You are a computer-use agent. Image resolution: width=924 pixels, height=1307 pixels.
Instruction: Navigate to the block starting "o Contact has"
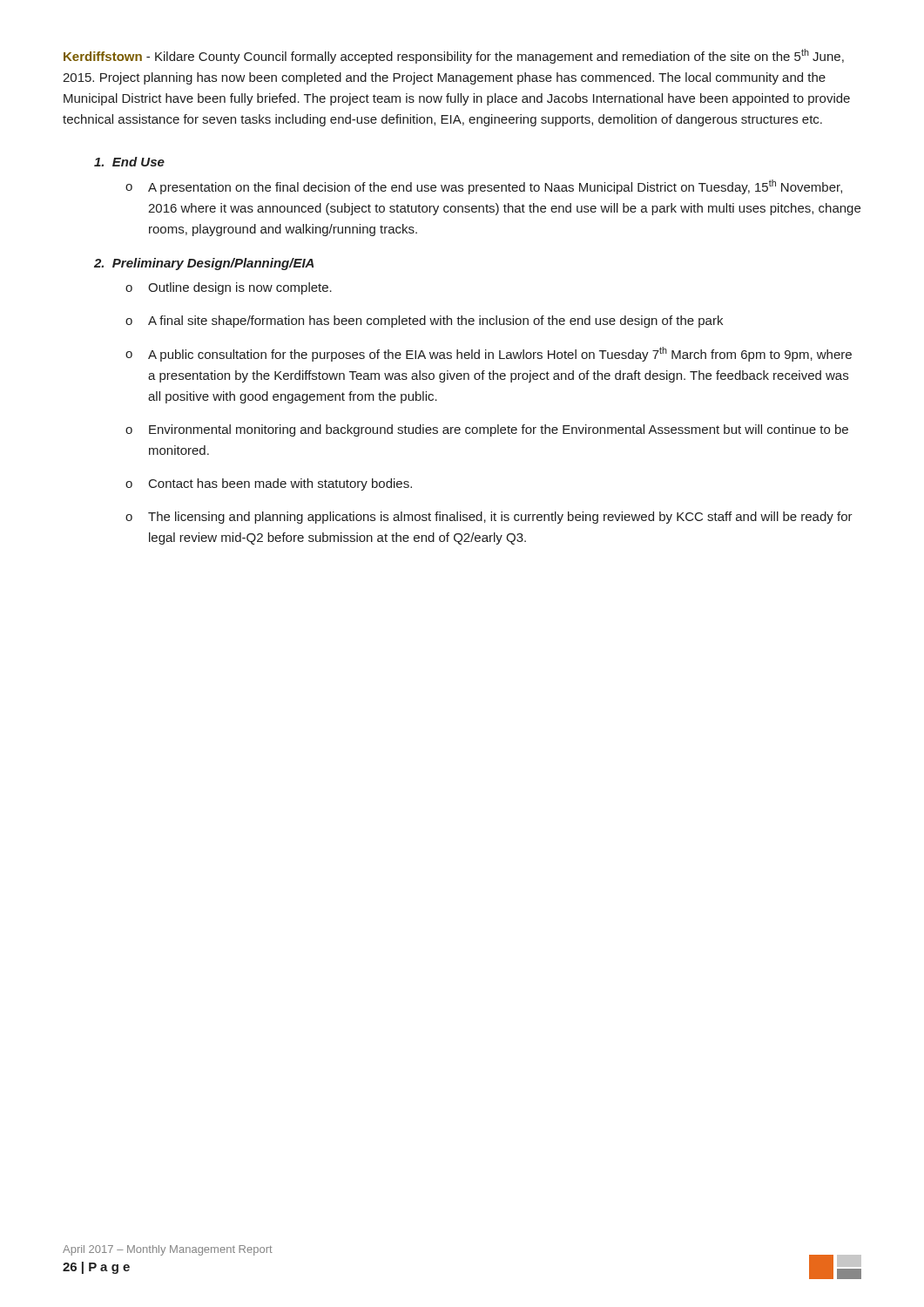[x=269, y=484]
